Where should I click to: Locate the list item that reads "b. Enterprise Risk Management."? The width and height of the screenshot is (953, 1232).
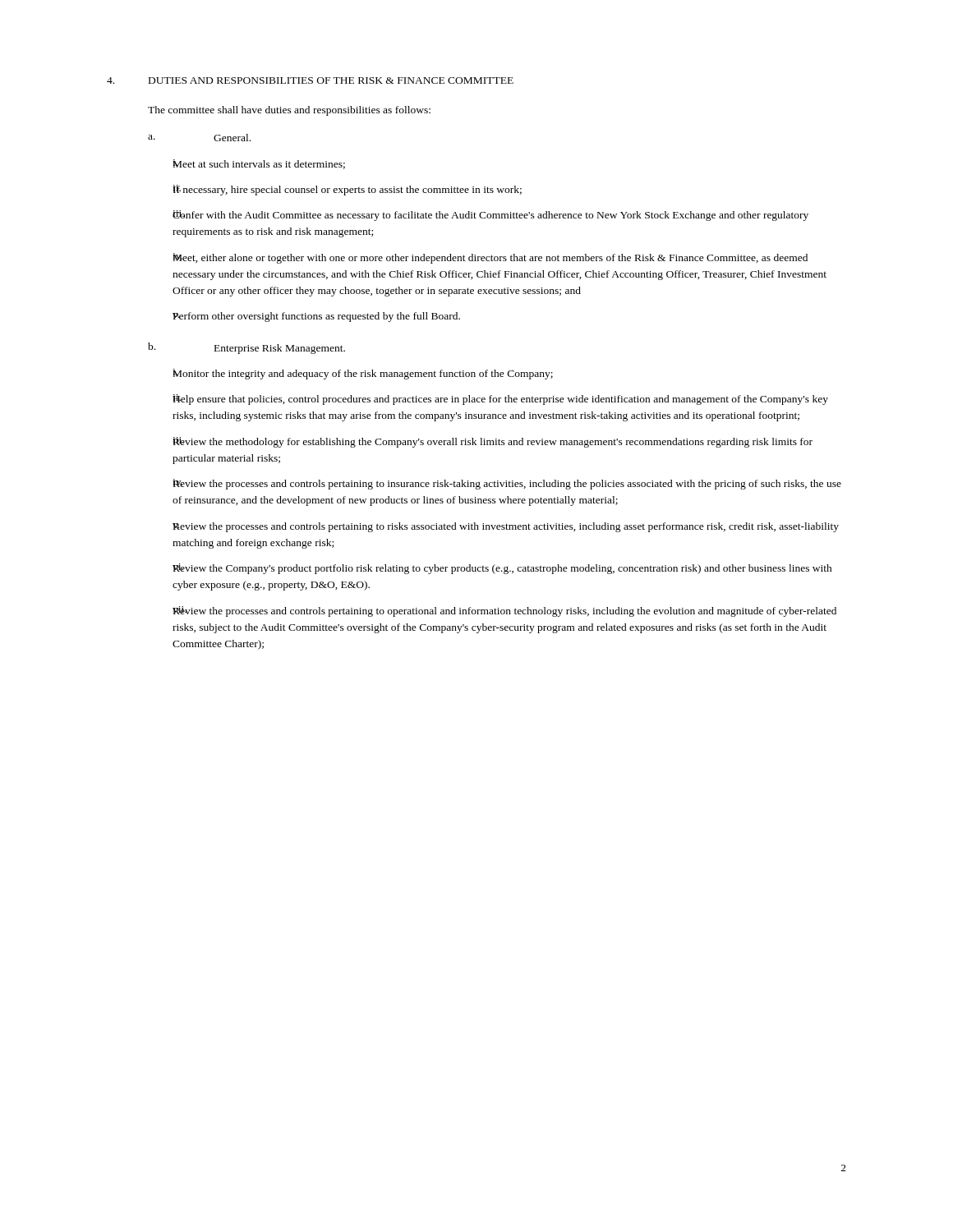[246, 348]
